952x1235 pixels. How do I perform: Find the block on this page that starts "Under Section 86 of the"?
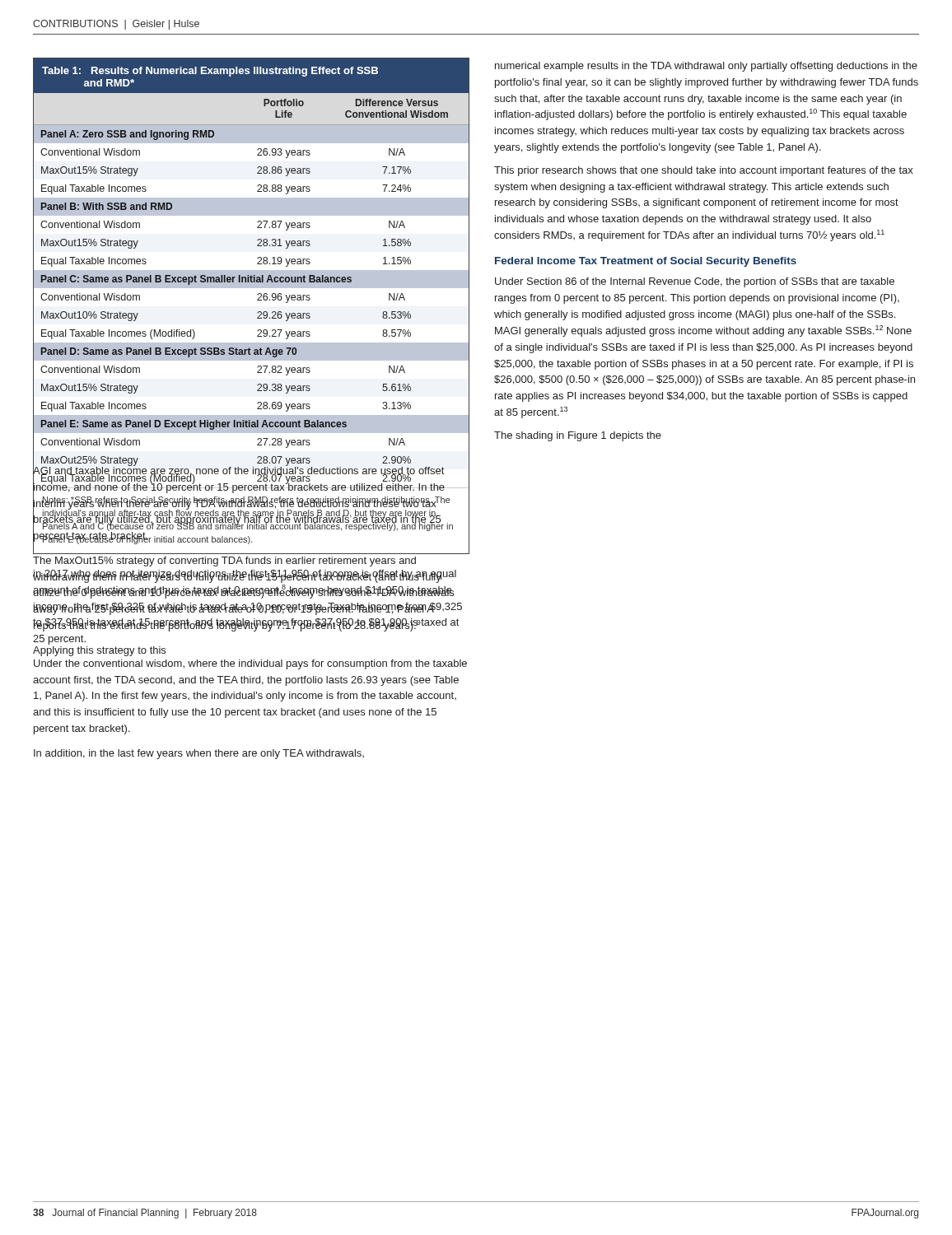tap(707, 359)
